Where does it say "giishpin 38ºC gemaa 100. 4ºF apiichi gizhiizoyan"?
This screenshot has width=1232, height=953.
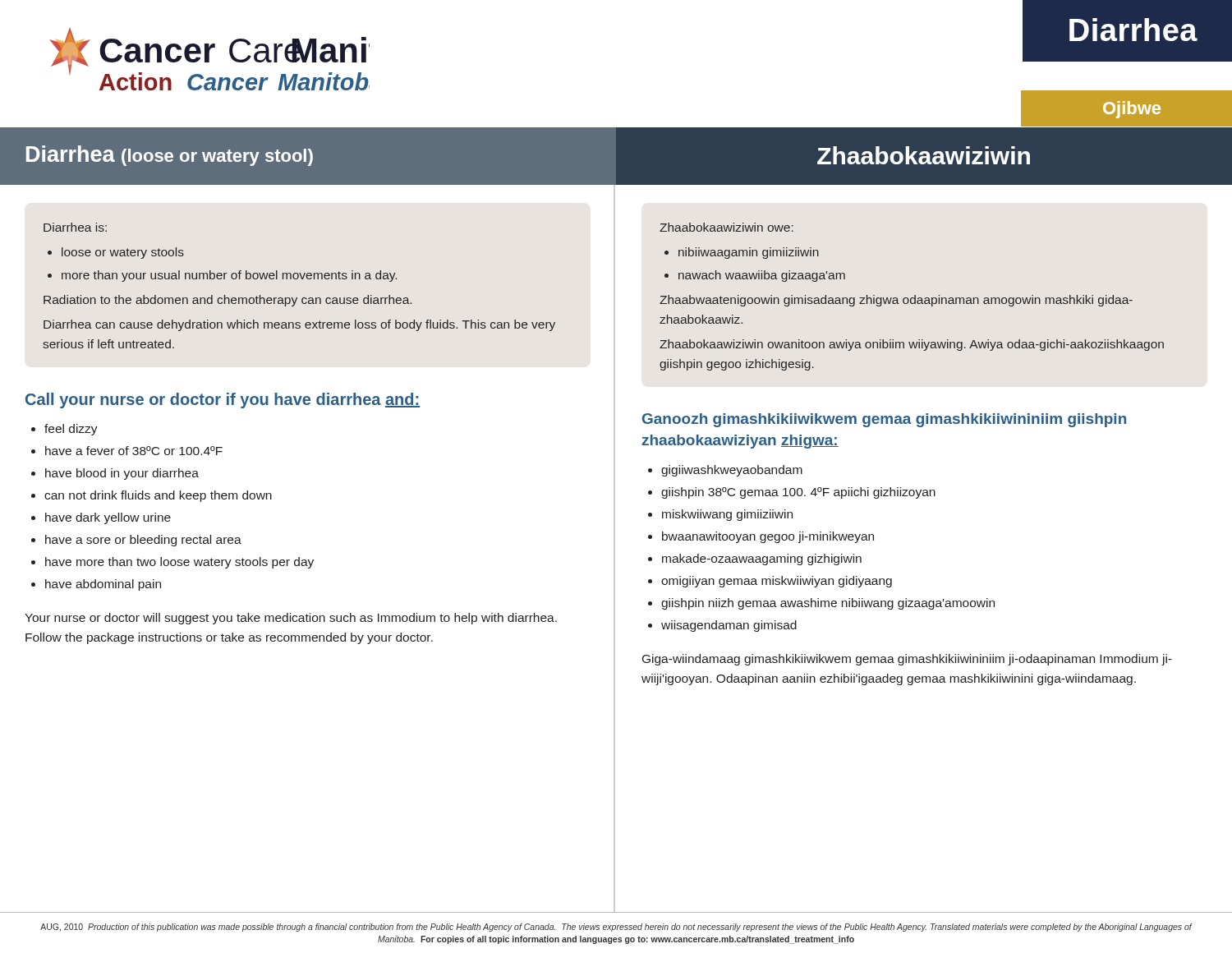[799, 491]
